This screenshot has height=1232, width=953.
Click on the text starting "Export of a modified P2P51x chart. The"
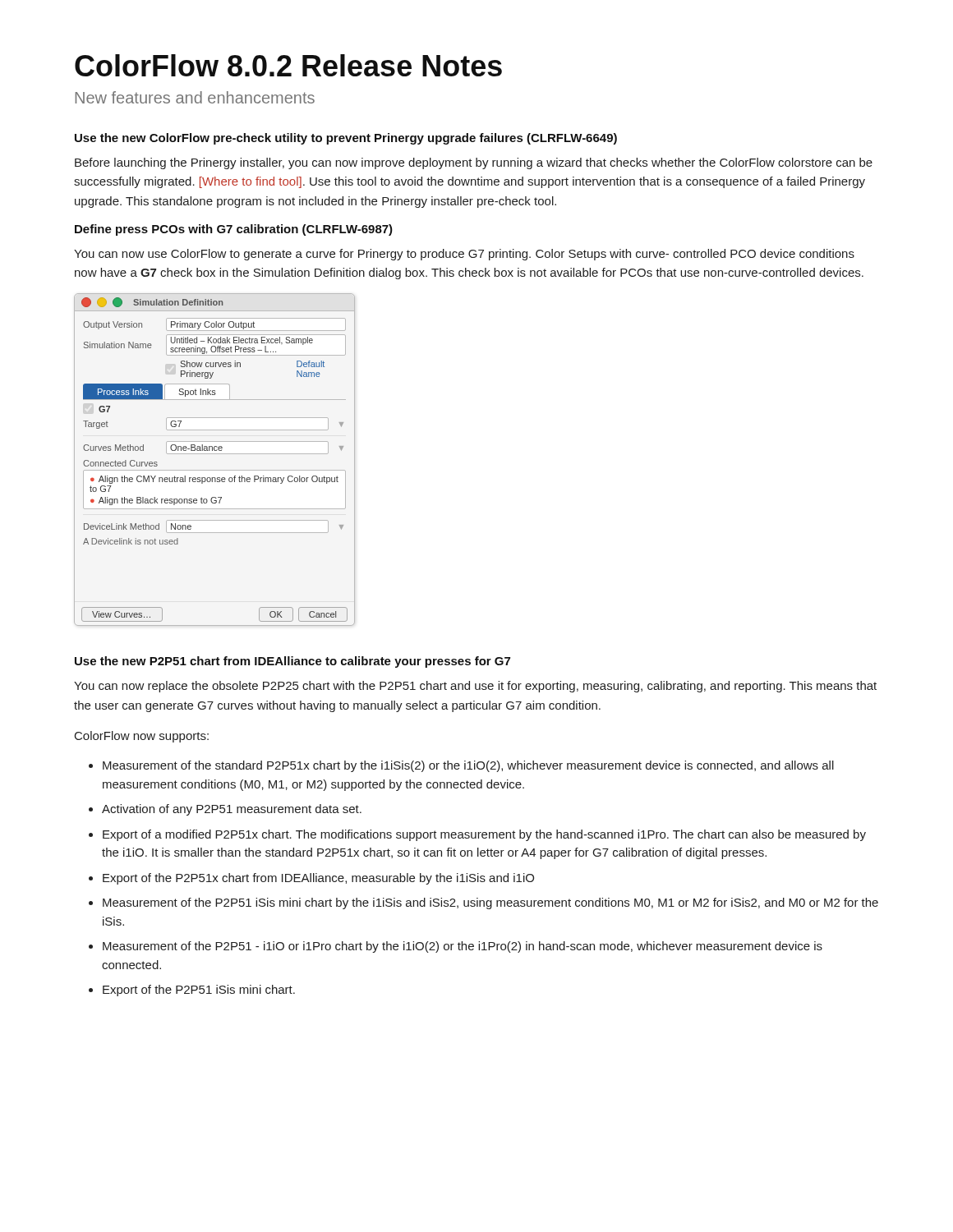(x=490, y=844)
